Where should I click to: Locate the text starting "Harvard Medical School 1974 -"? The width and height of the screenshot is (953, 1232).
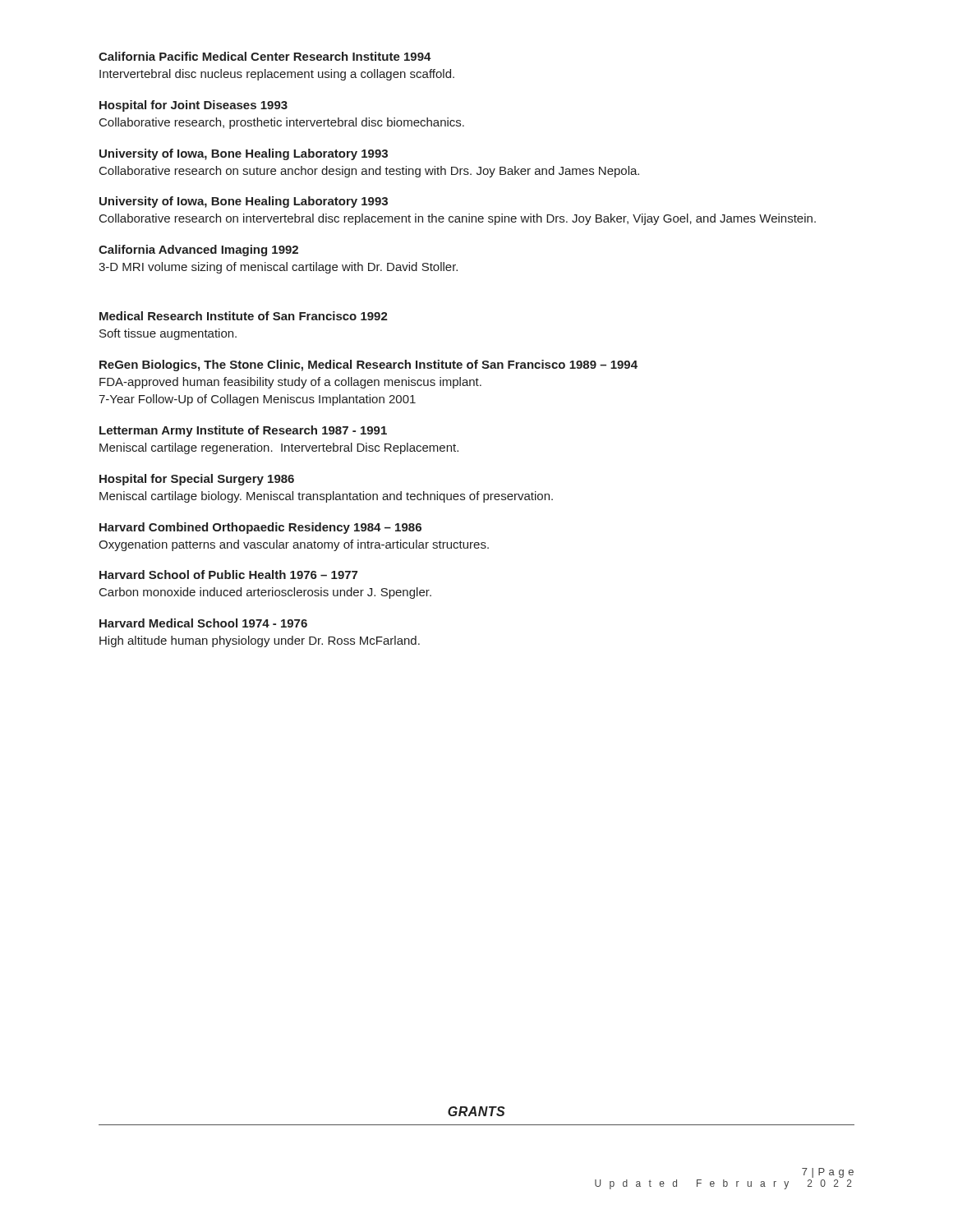click(x=203, y=623)
